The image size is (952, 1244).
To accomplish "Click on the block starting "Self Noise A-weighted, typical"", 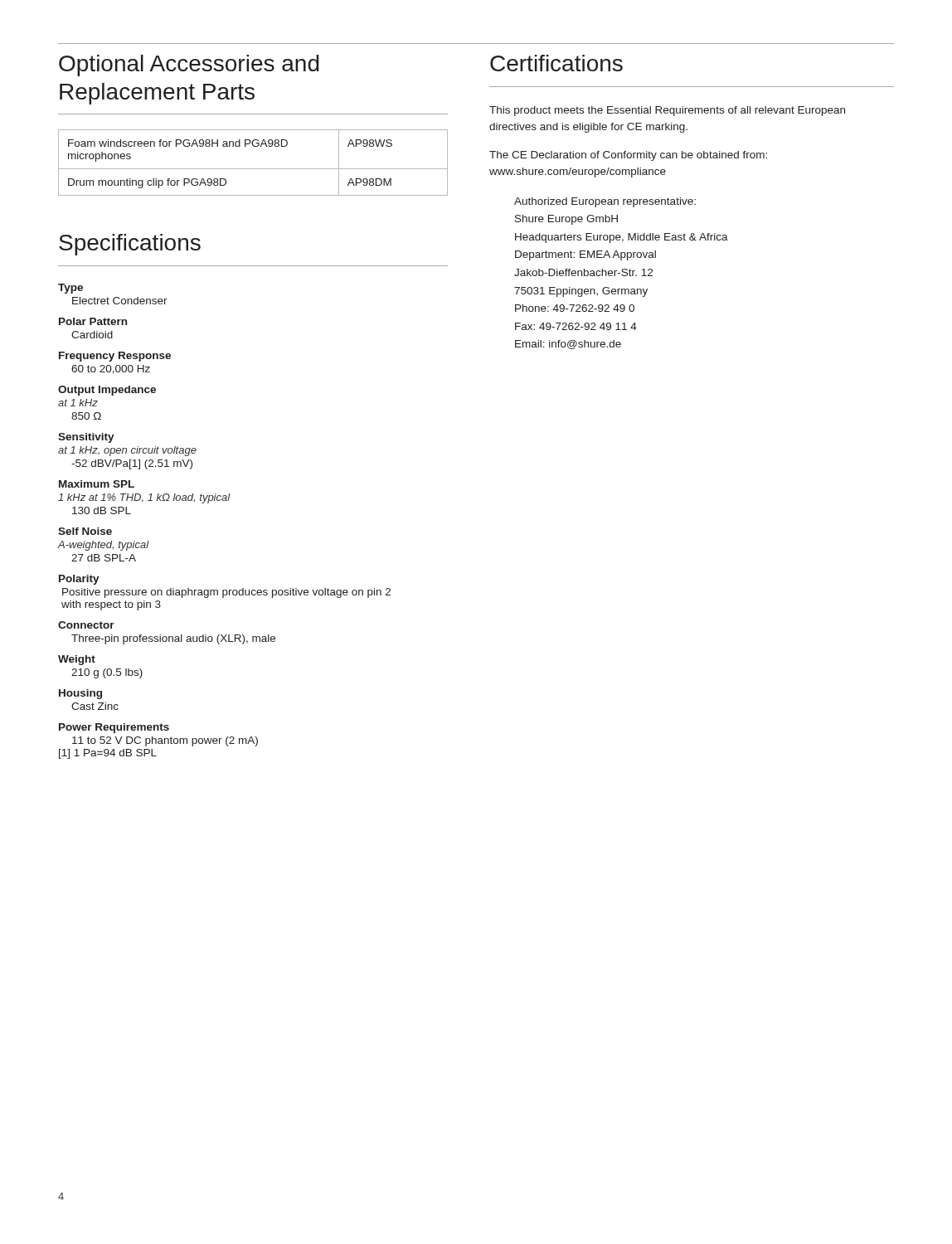I will tap(85, 531).
